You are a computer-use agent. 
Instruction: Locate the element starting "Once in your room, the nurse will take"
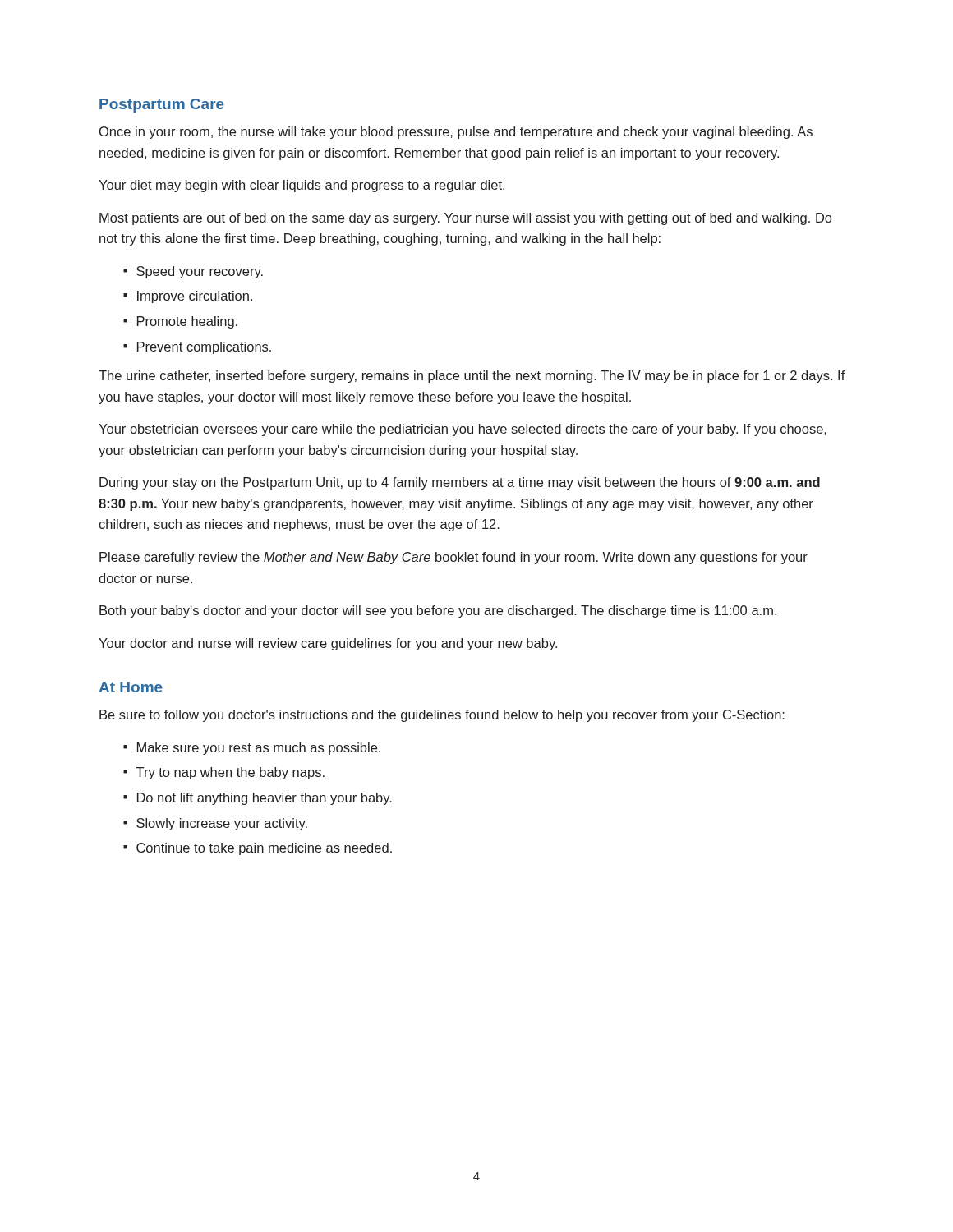click(456, 142)
